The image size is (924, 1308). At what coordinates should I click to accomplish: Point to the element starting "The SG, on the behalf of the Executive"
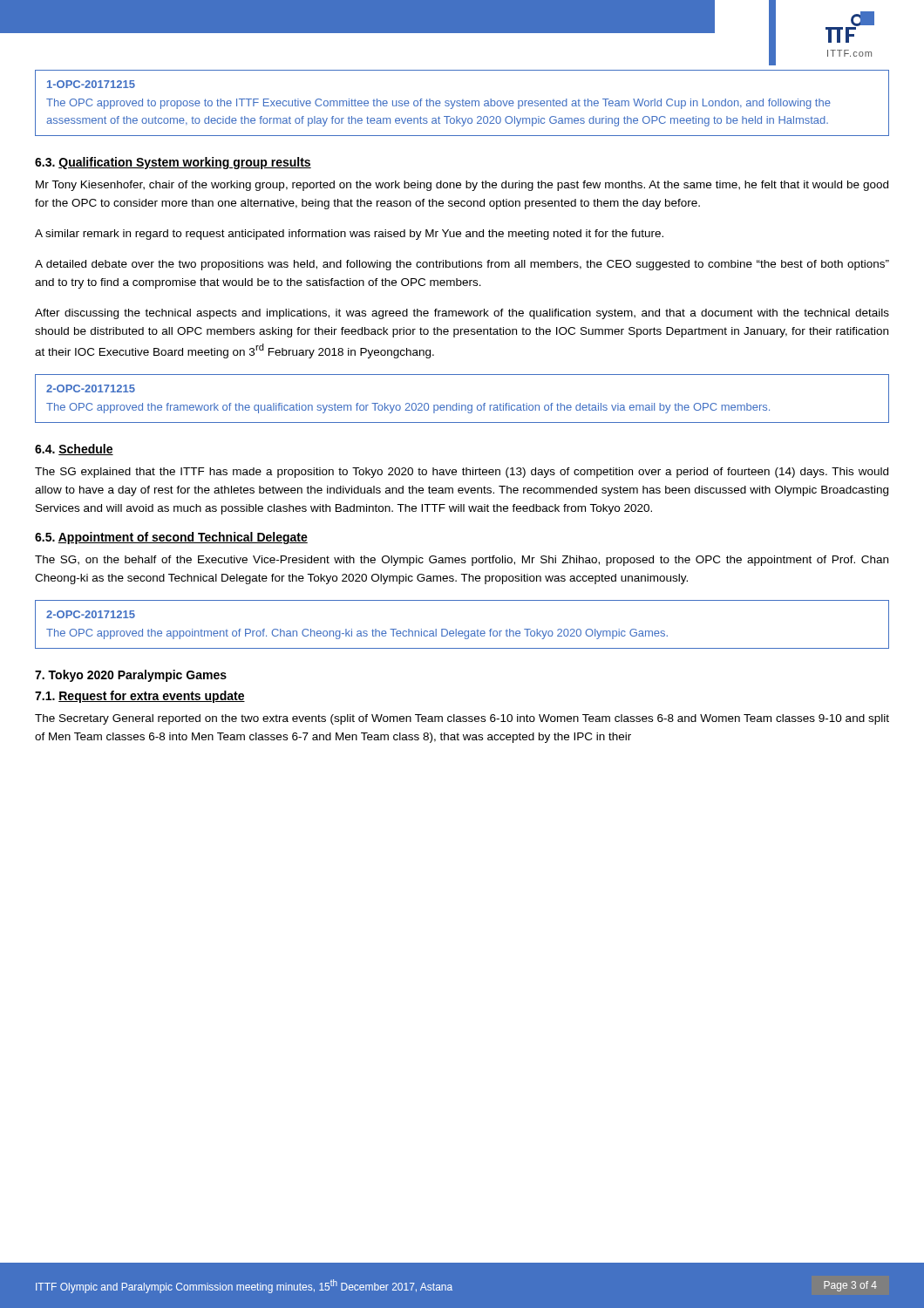pos(462,569)
